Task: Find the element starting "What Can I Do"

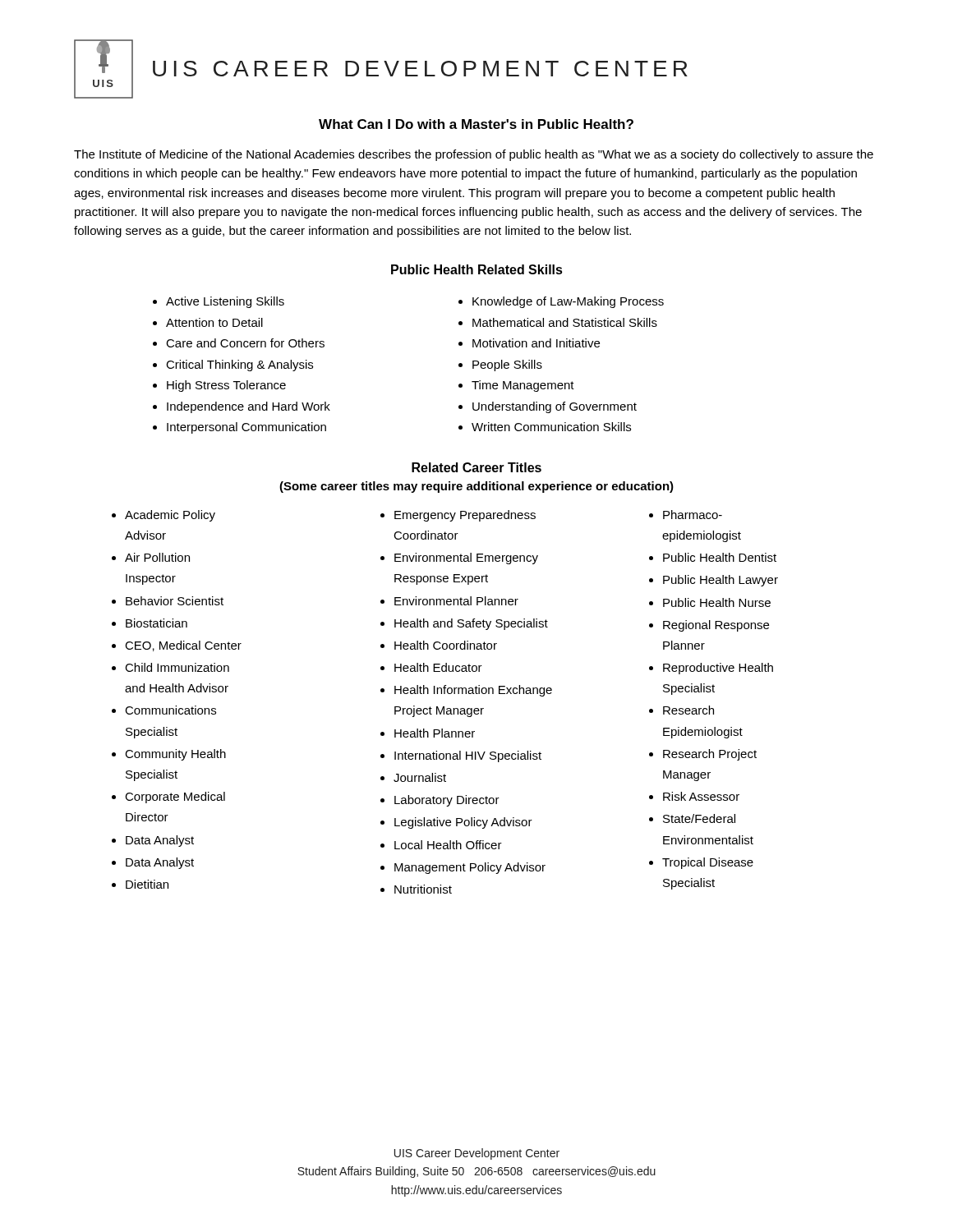Action: [x=476, y=124]
